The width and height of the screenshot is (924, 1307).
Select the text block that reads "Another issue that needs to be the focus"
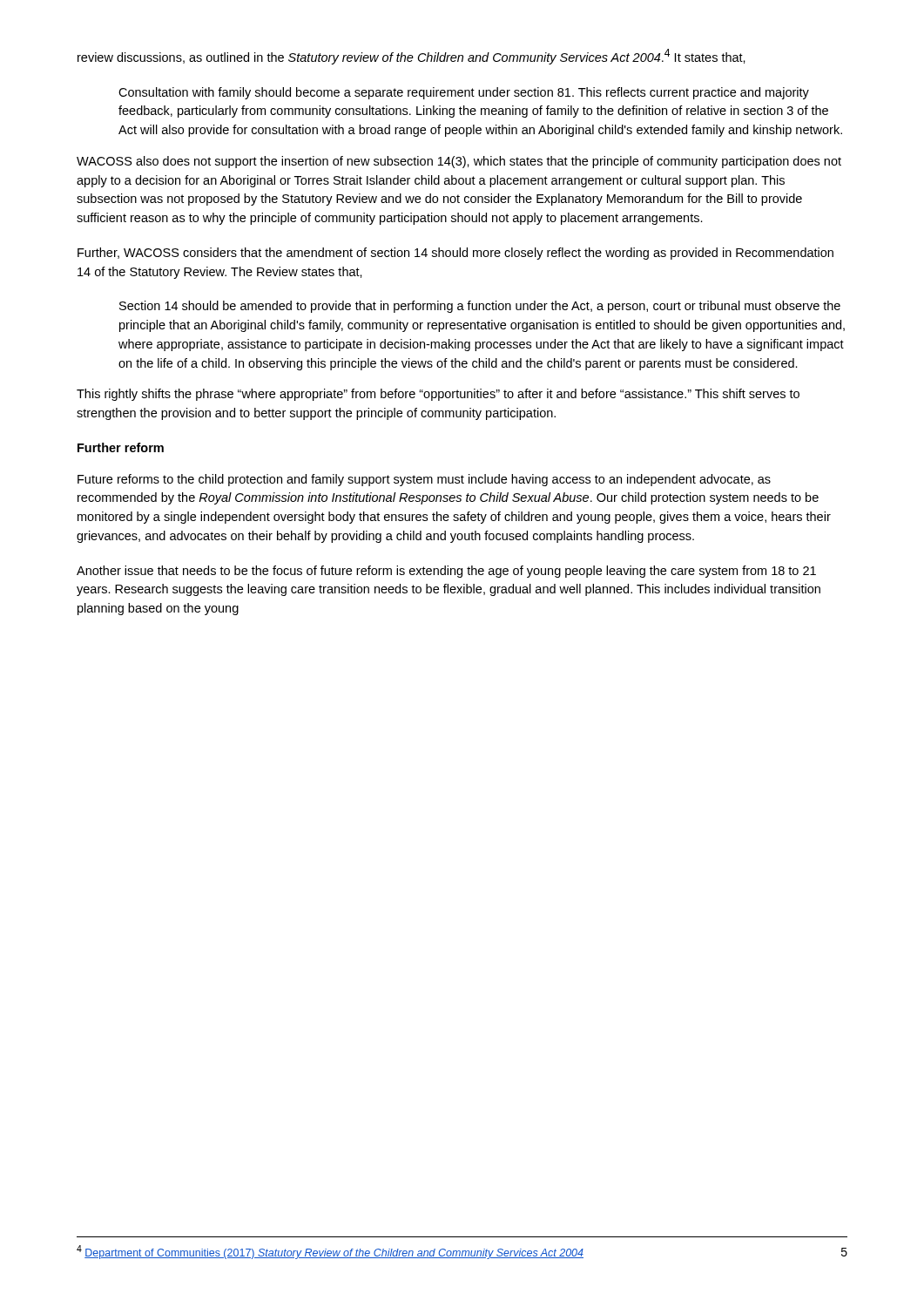[x=449, y=589]
